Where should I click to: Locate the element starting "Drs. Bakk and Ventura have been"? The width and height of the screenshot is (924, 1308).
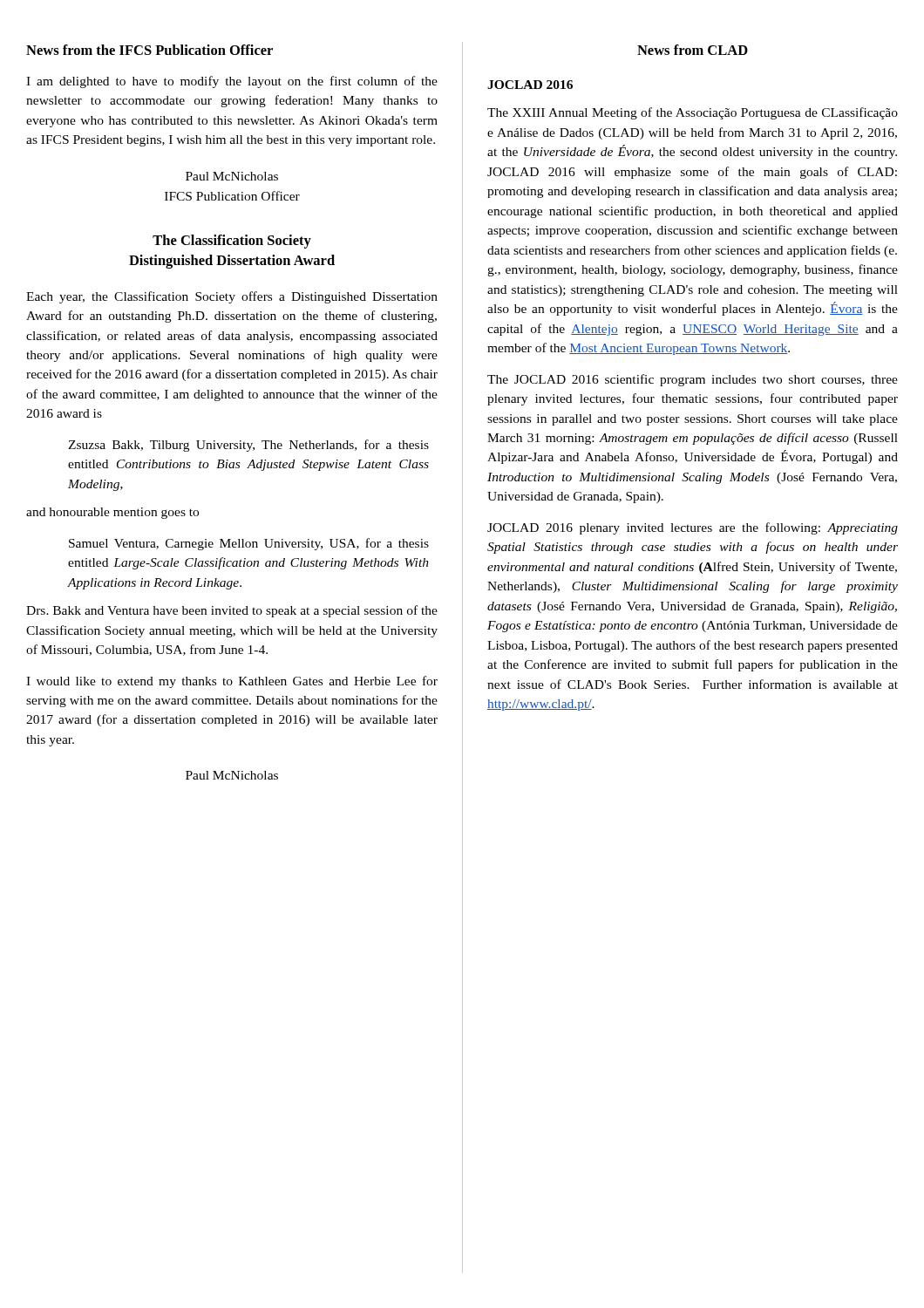(232, 630)
